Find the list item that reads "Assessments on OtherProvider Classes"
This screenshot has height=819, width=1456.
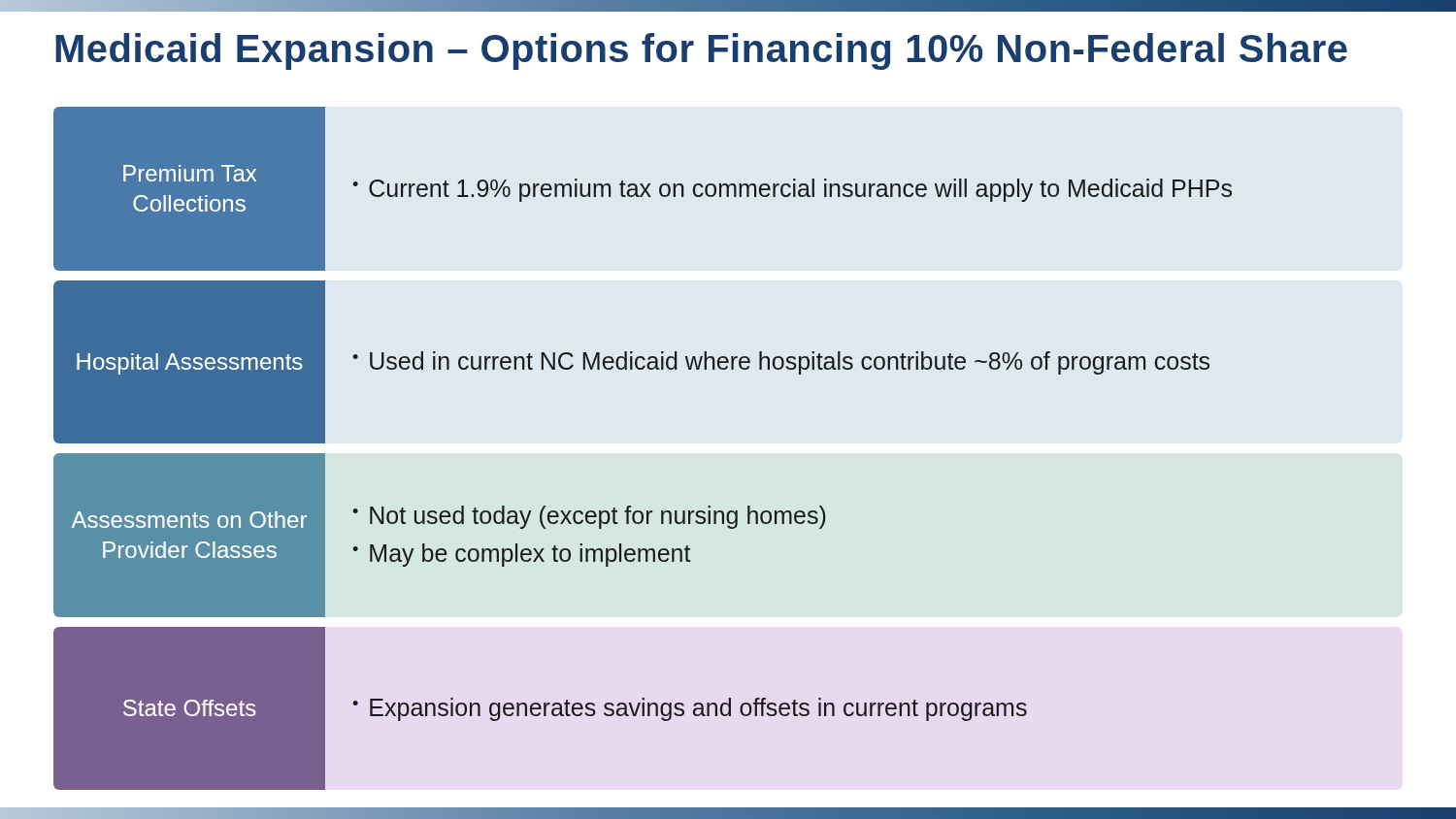(189, 535)
